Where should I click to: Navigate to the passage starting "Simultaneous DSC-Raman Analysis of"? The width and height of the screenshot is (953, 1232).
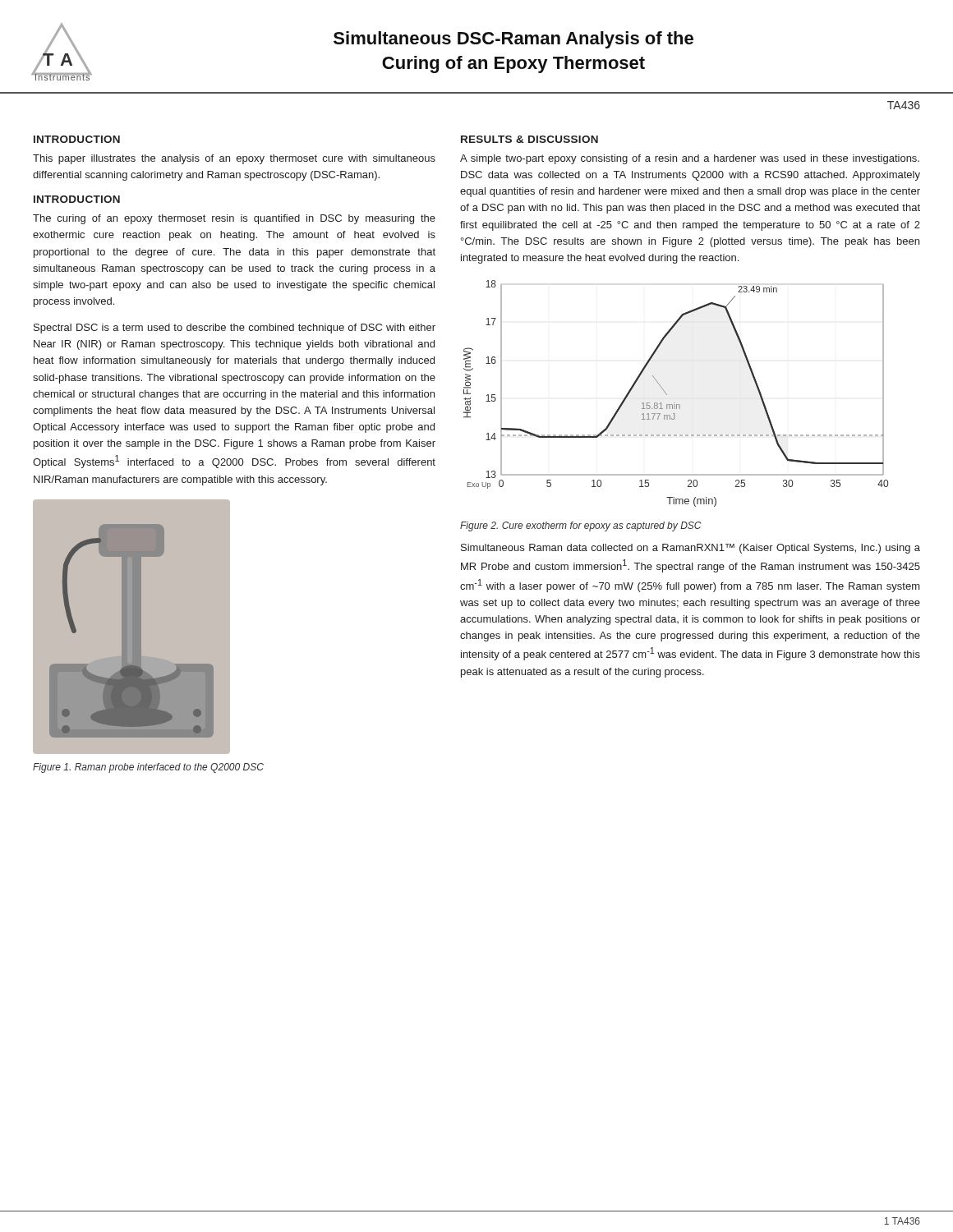pyautogui.click(x=513, y=51)
